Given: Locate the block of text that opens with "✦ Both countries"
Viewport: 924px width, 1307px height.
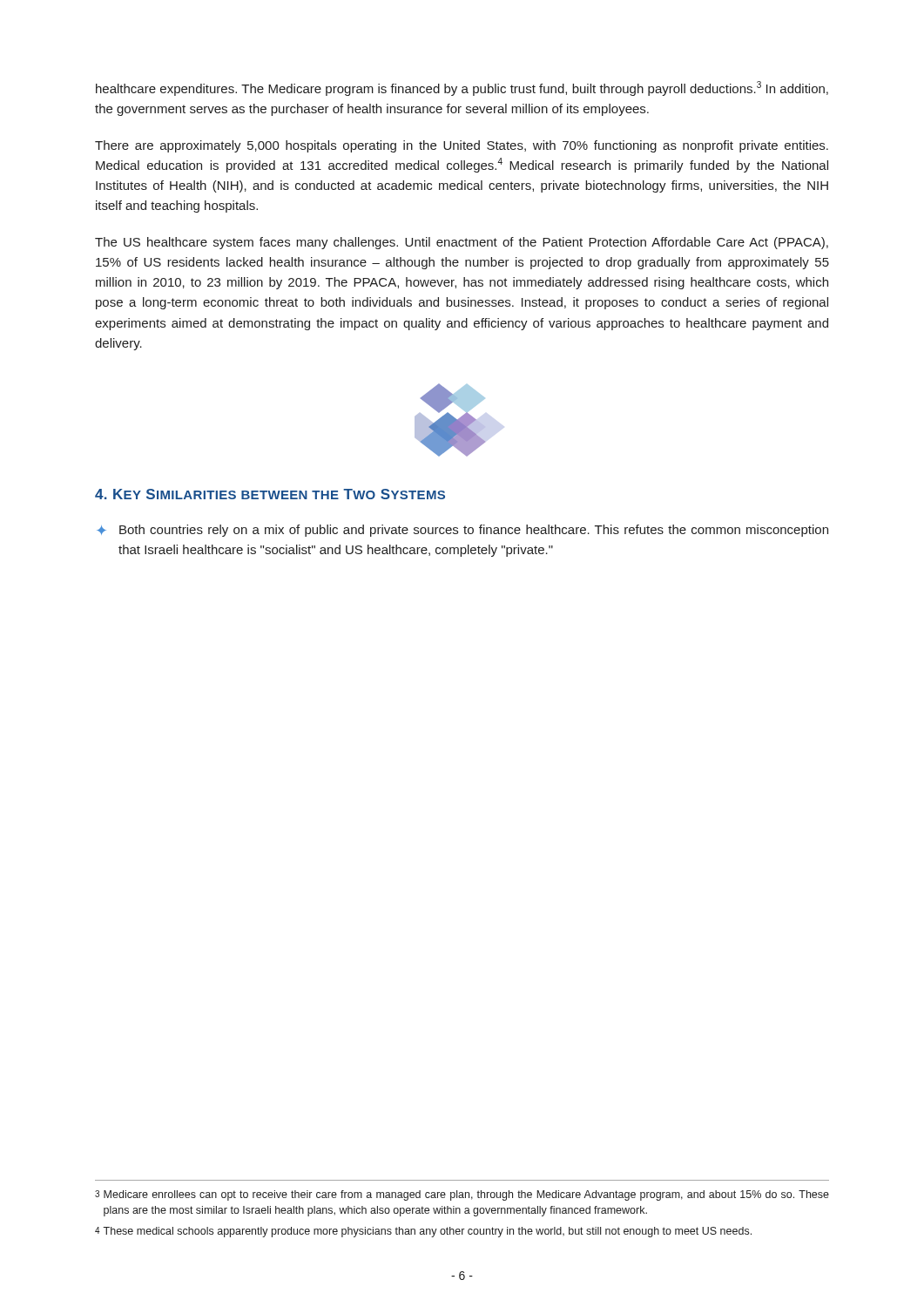Looking at the screenshot, I should tap(462, 540).
